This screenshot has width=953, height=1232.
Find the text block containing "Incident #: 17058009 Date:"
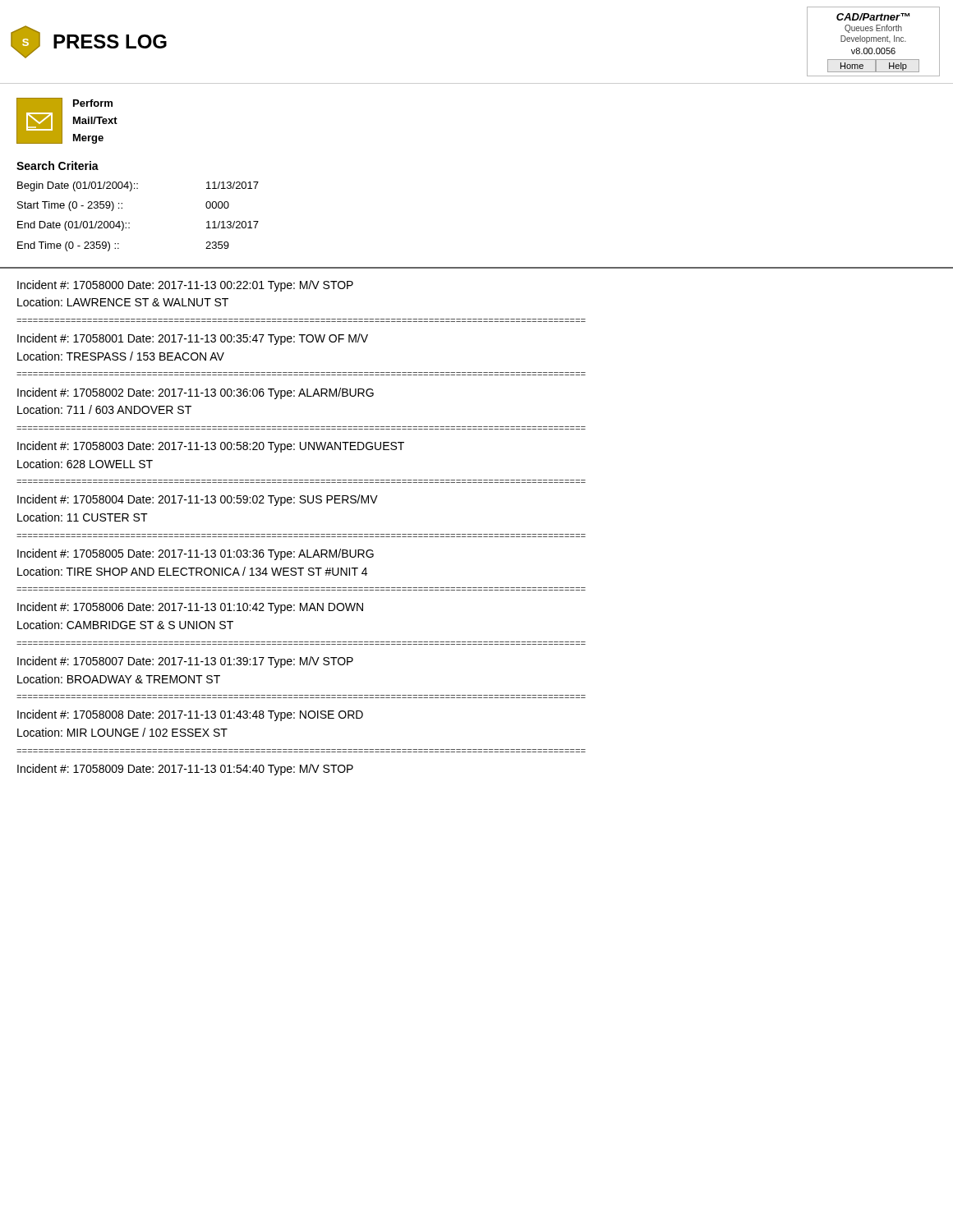click(x=185, y=769)
